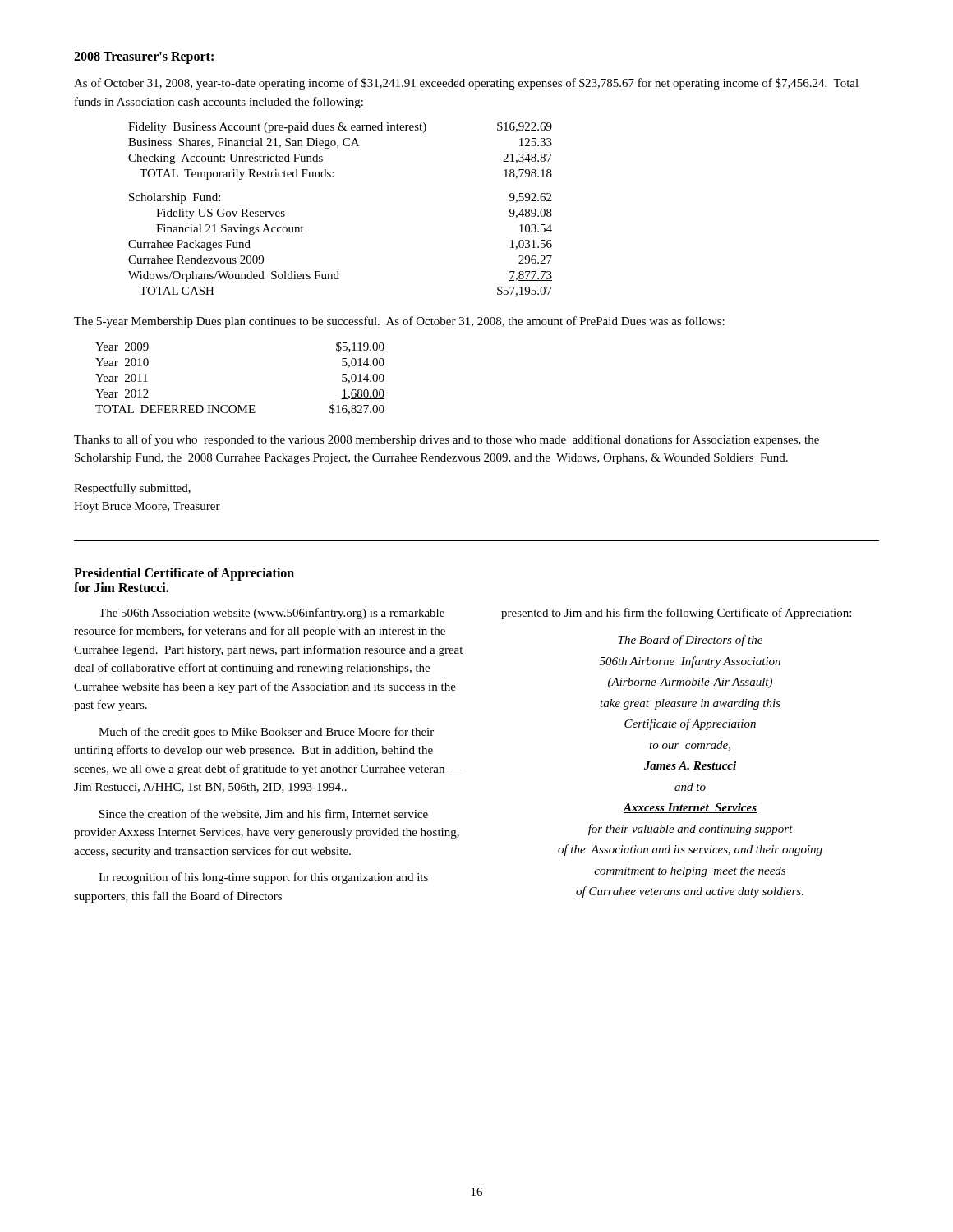Find the block on this page that starts "The Board of"
The image size is (953, 1232).
pyautogui.click(x=690, y=766)
